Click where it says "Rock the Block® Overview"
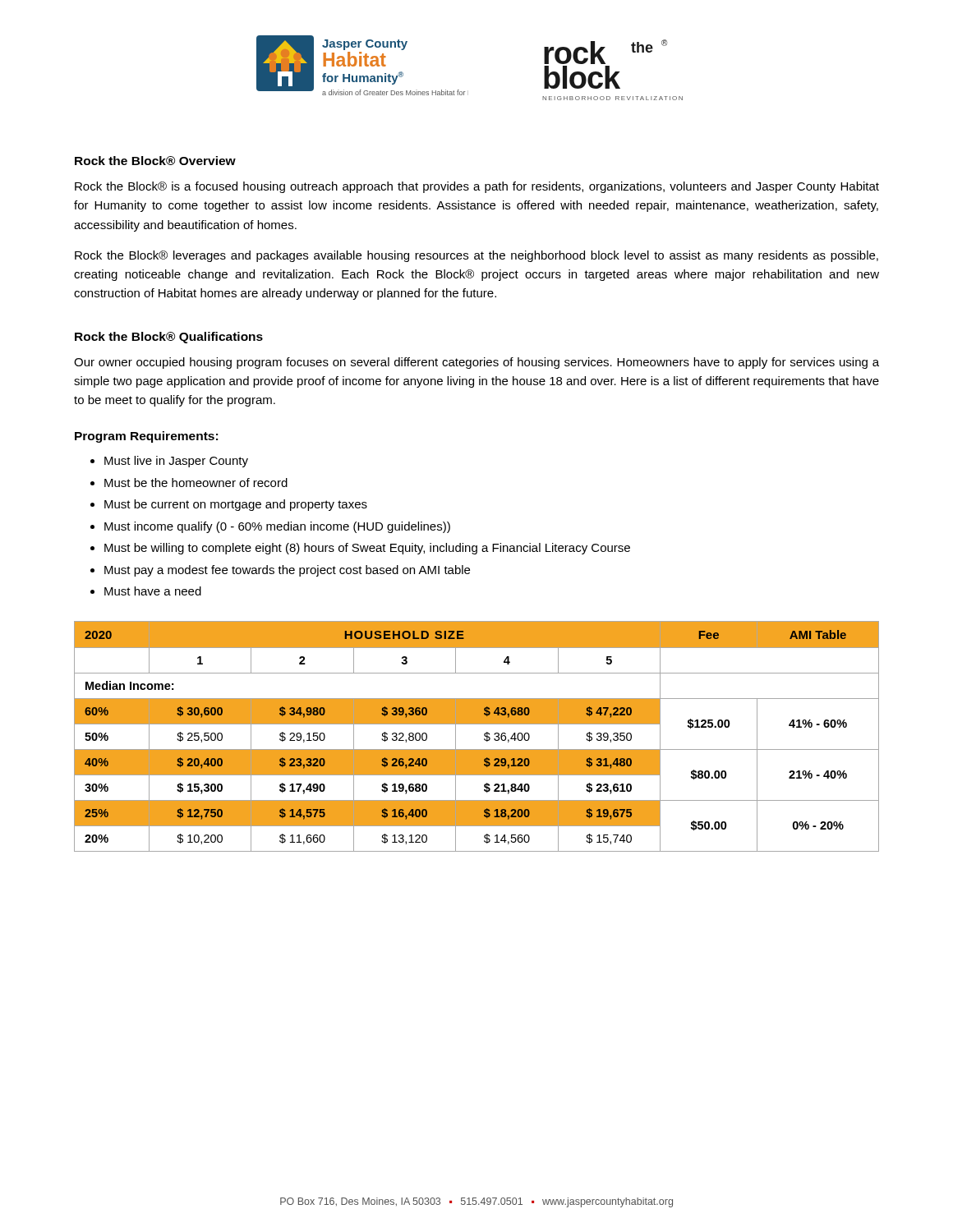Image resolution: width=953 pixels, height=1232 pixels. coord(155,161)
